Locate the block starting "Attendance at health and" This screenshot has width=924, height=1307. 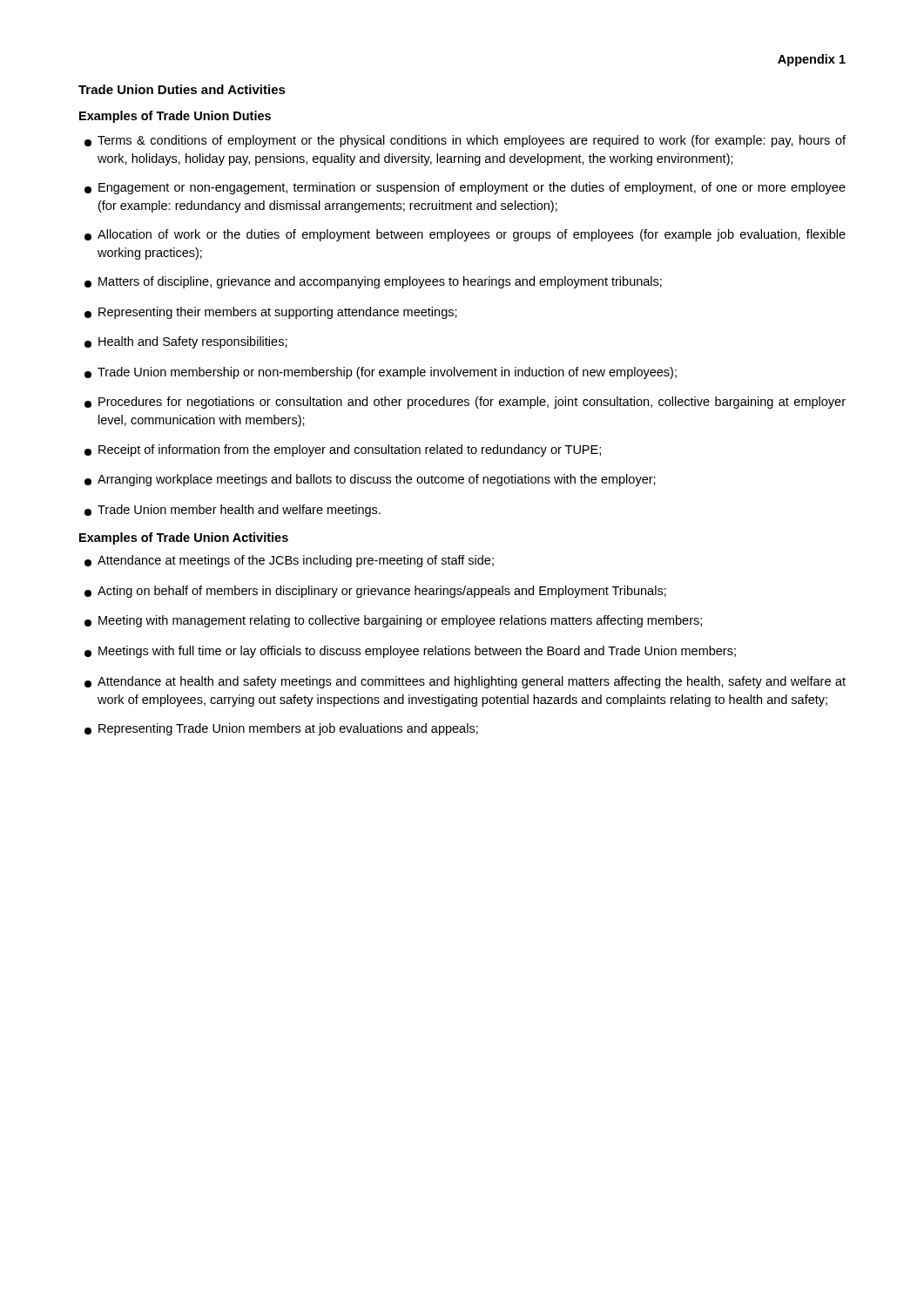462,691
